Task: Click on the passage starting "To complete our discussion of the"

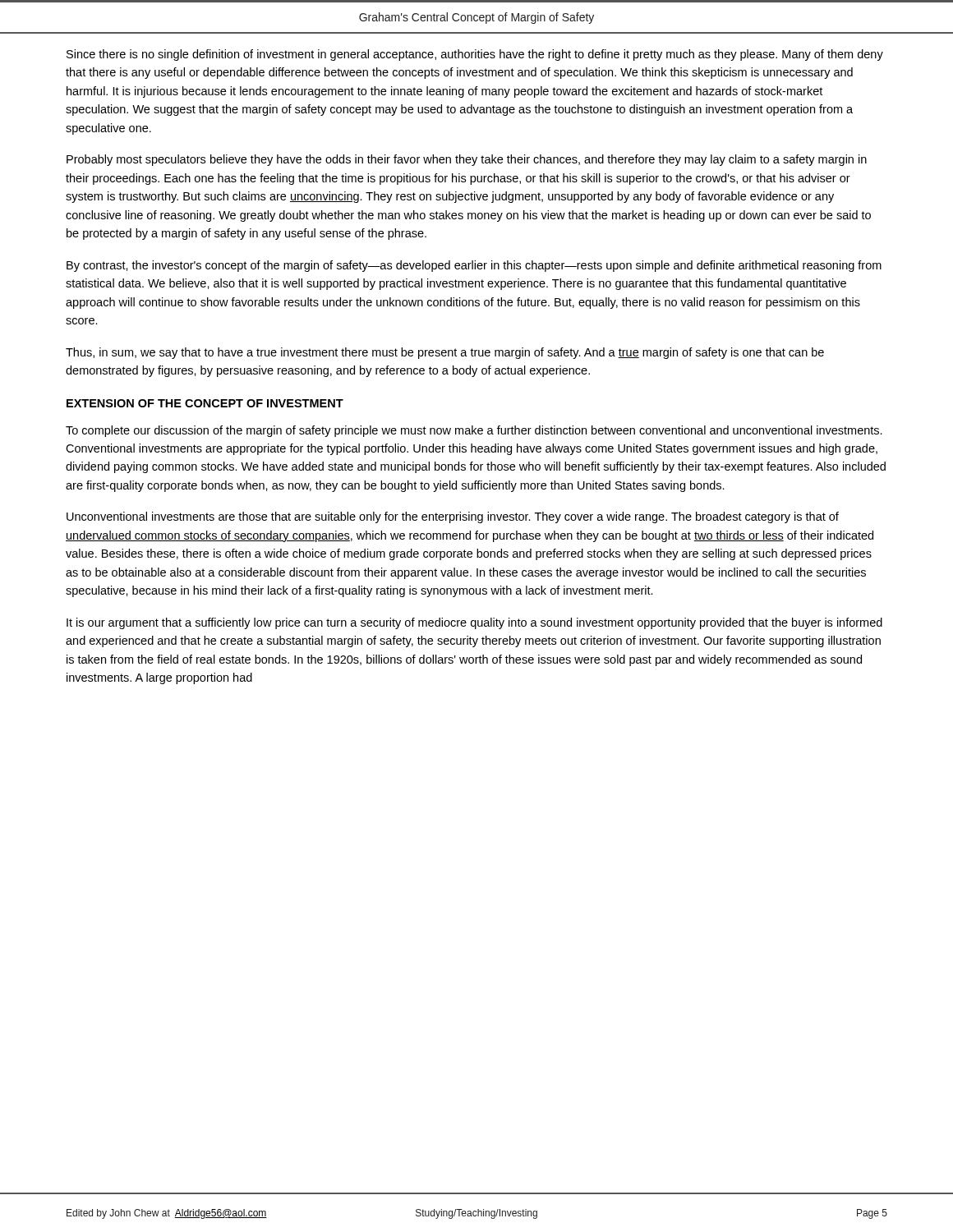Action: pos(476,458)
